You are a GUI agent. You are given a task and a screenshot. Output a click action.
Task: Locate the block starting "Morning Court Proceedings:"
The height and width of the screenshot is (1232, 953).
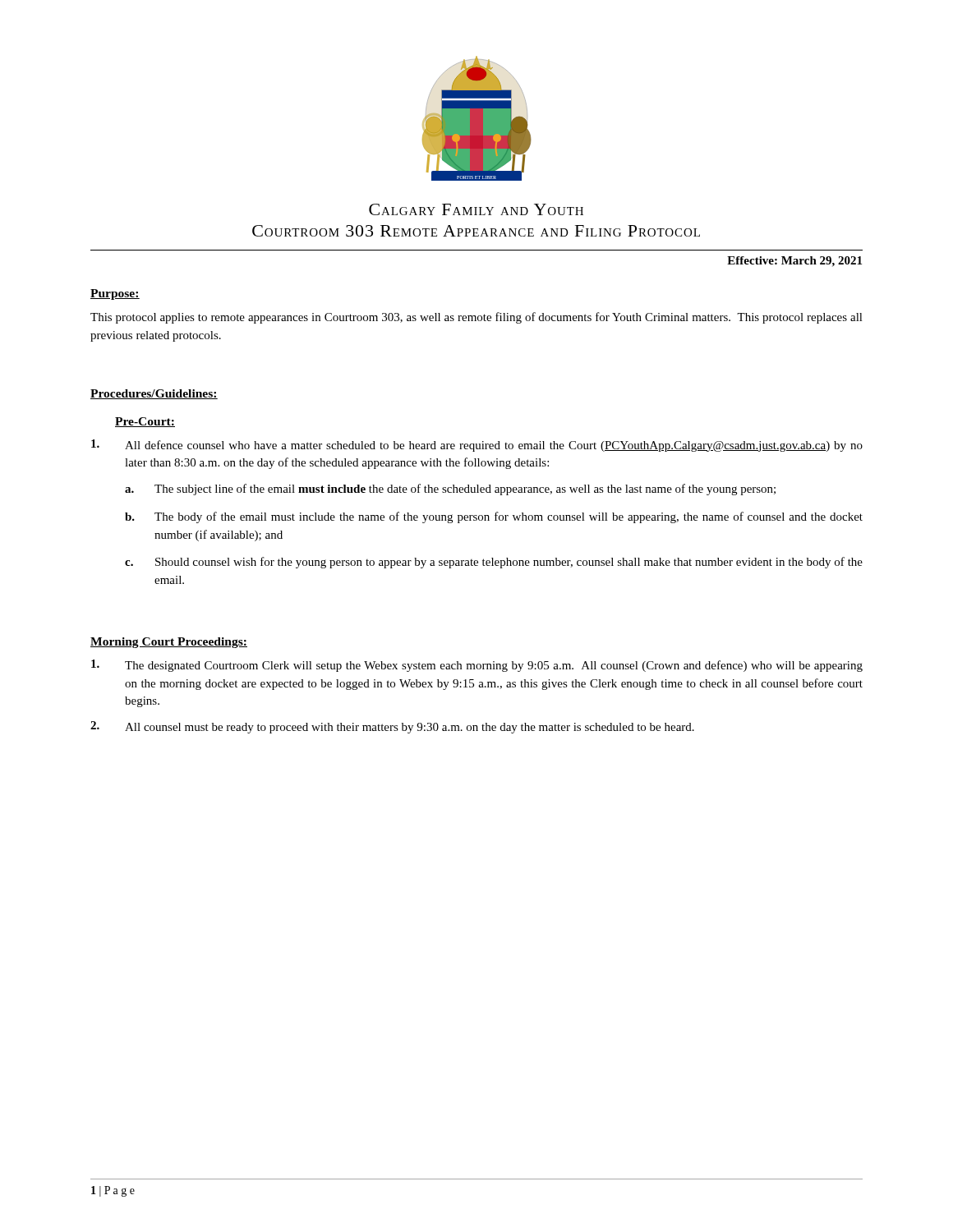click(169, 641)
